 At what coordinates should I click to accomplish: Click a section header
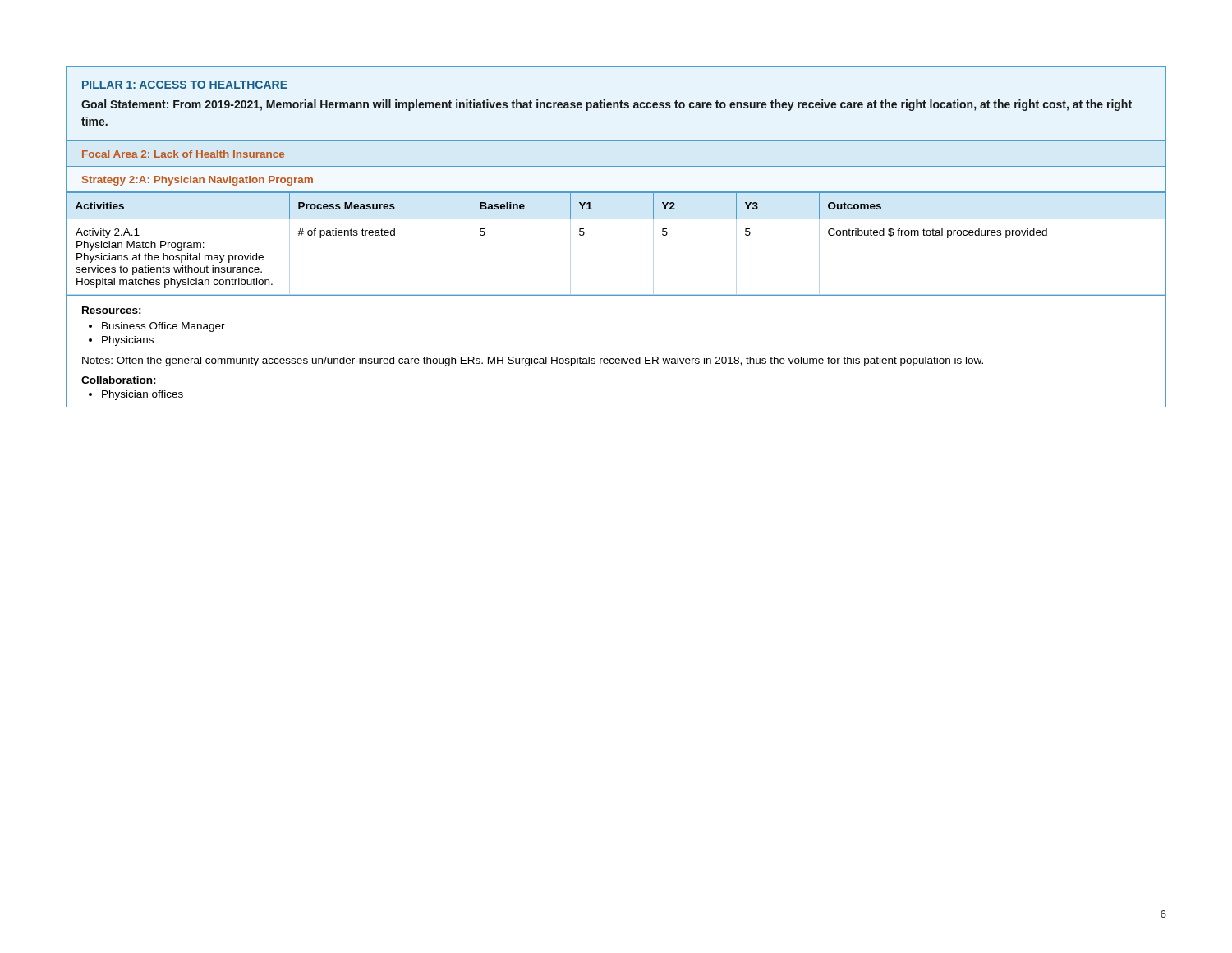click(x=616, y=104)
